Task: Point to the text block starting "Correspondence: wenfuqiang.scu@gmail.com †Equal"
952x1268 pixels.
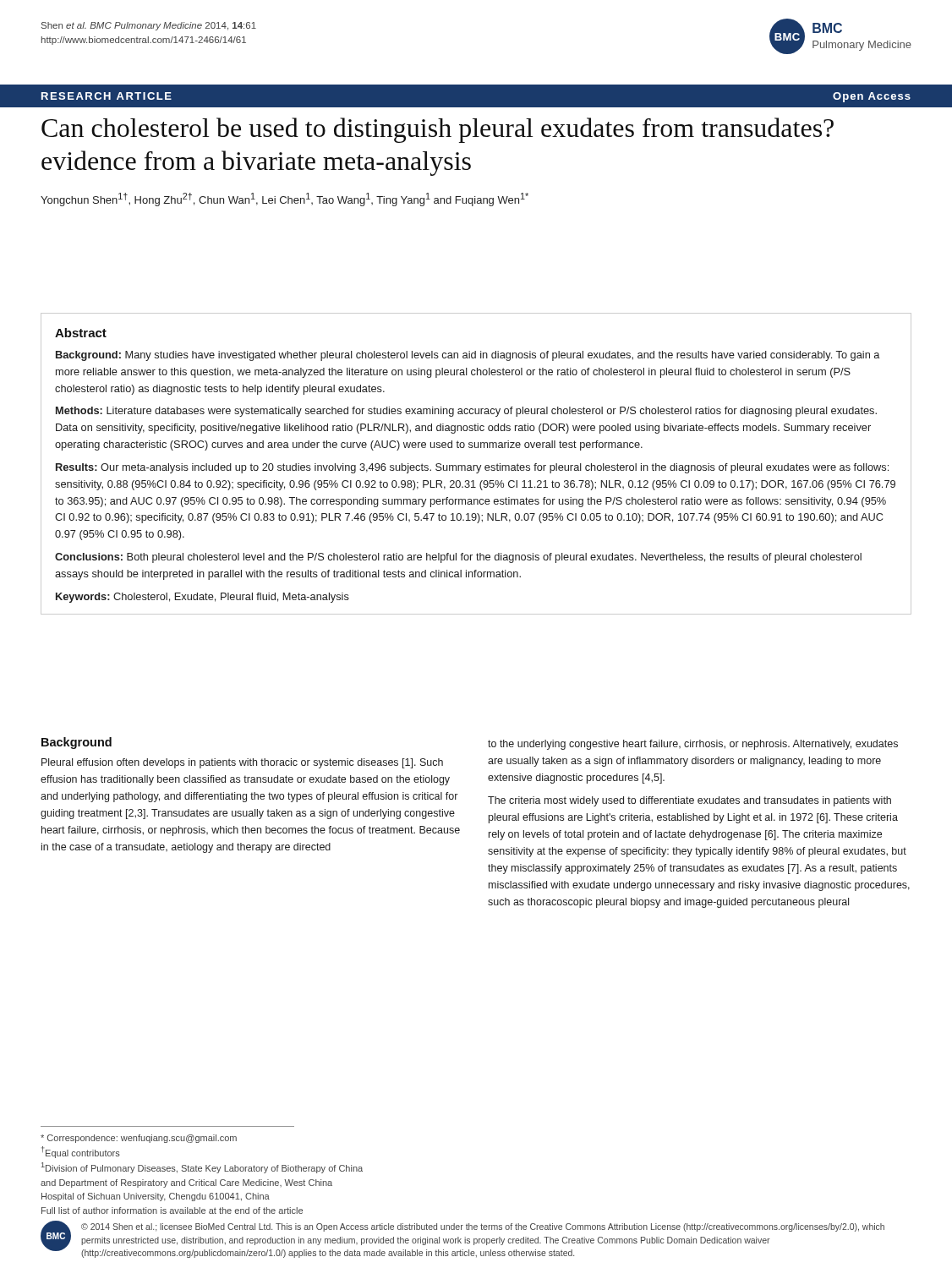Action: [x=202, y=1174]
